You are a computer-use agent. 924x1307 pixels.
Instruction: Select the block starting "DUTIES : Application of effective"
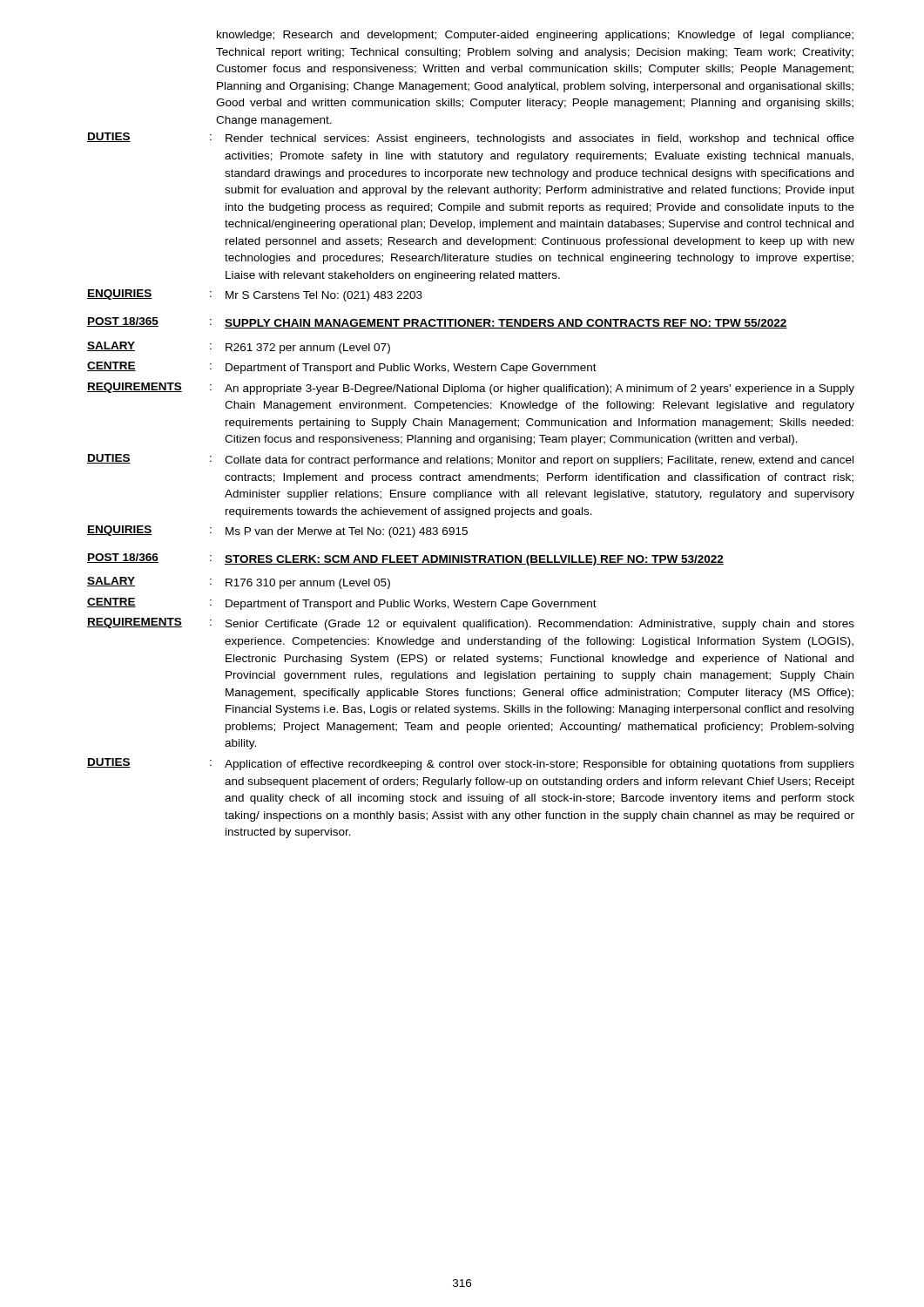(471, 798)
